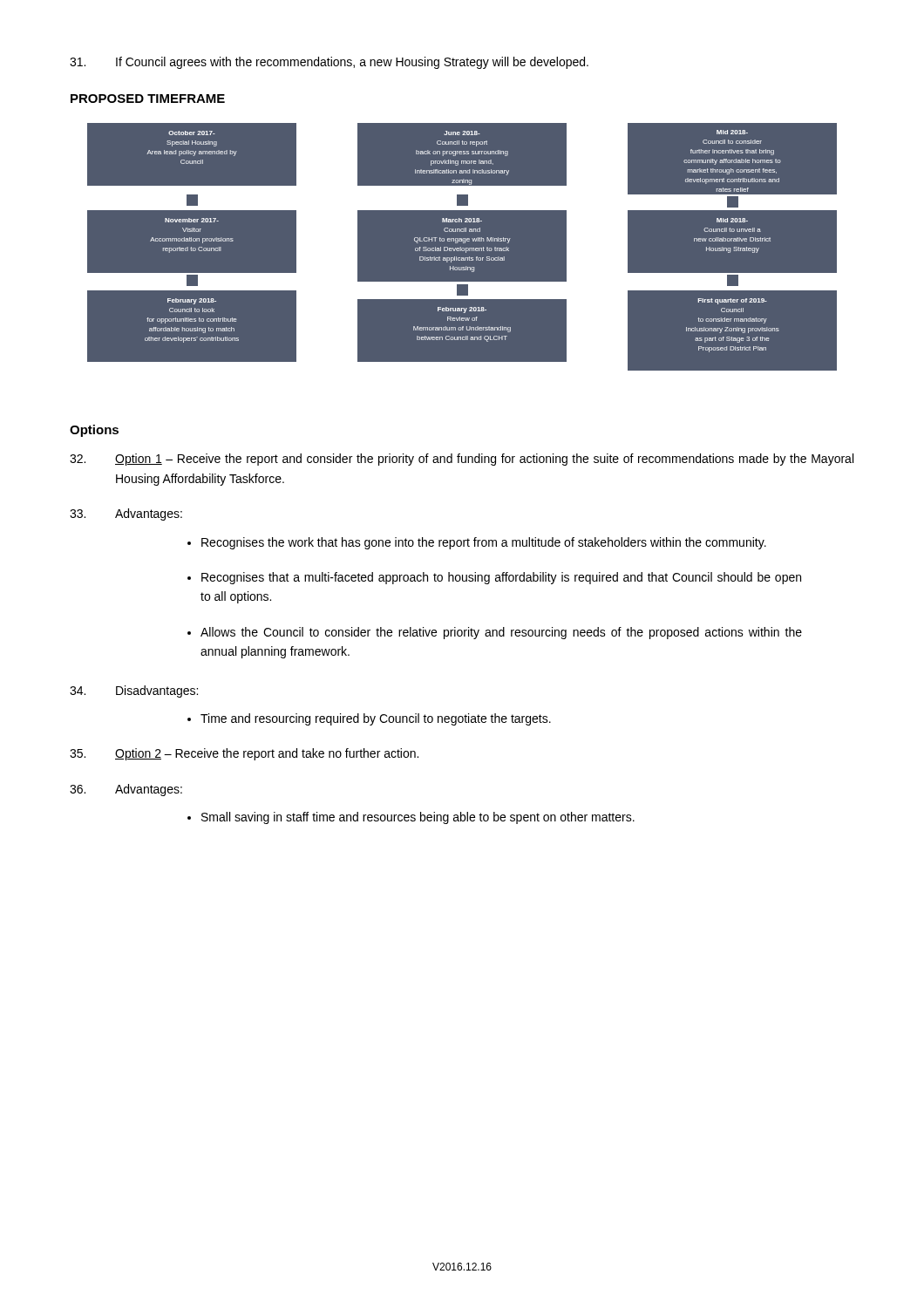Locate the region starting "32. Option 1 – Receive the report and"
924x1308 pixels.
pos(462,469)
